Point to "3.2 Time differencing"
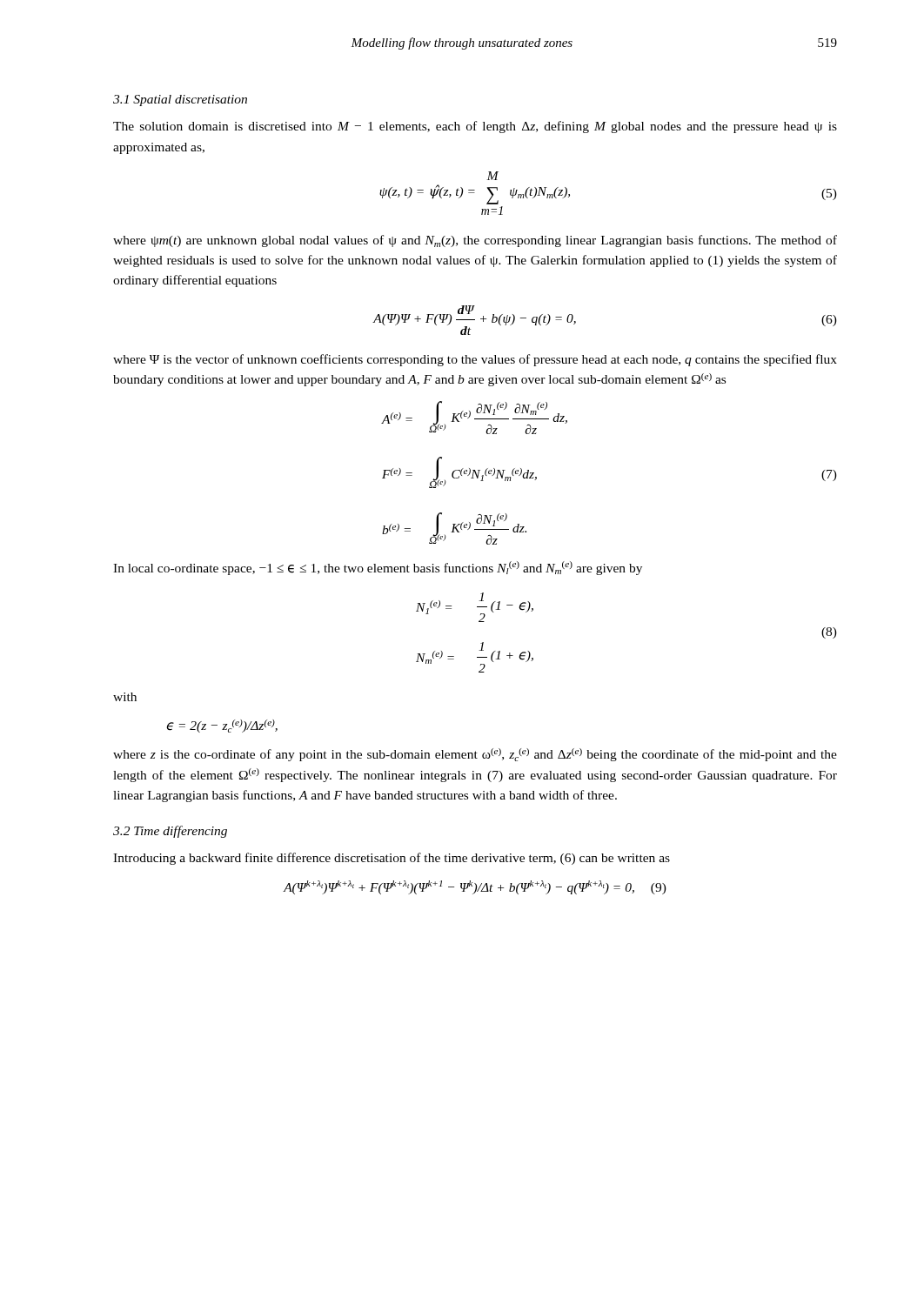 coord(170,831)
